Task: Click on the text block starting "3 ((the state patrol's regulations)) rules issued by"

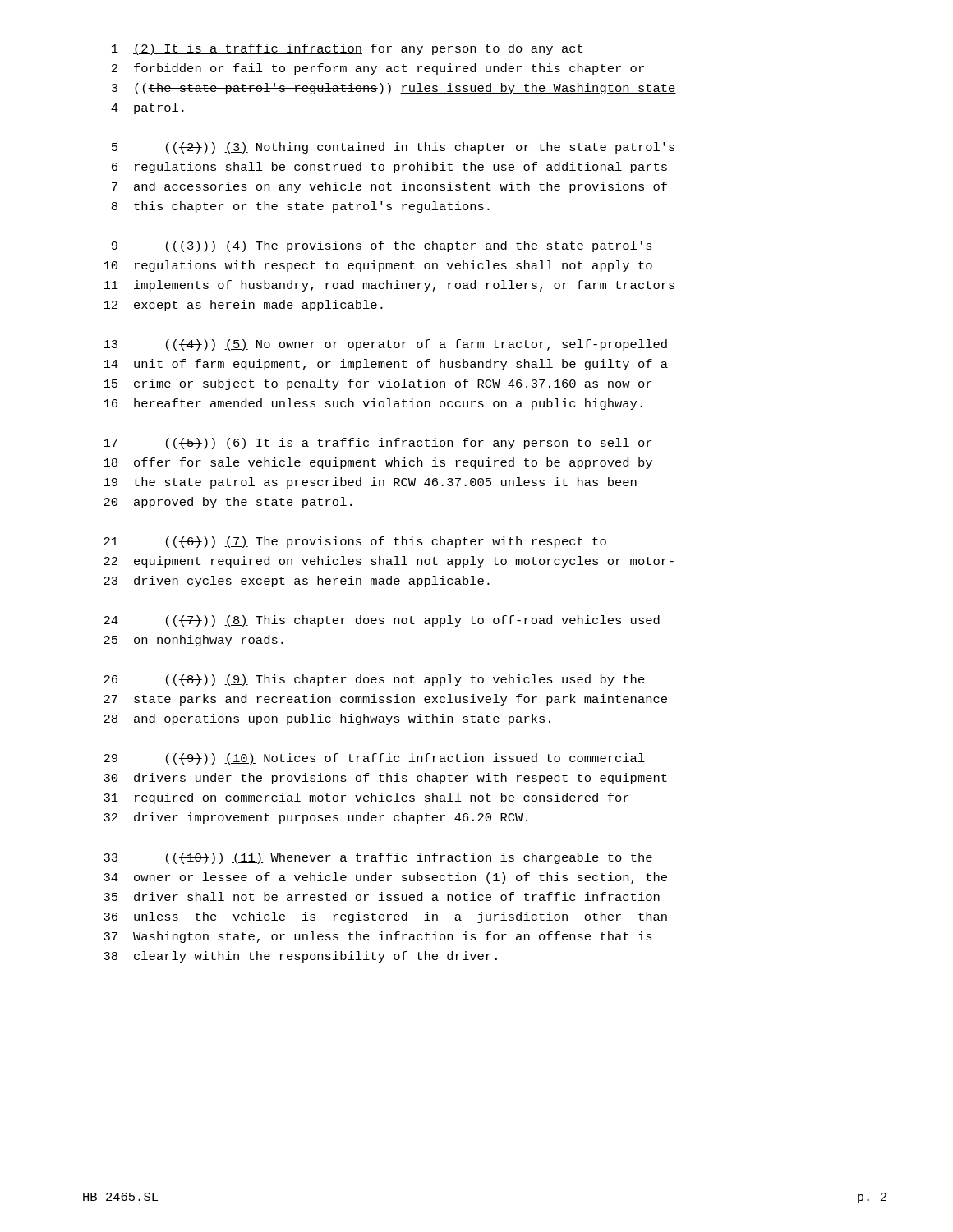Action: (485, 89)
